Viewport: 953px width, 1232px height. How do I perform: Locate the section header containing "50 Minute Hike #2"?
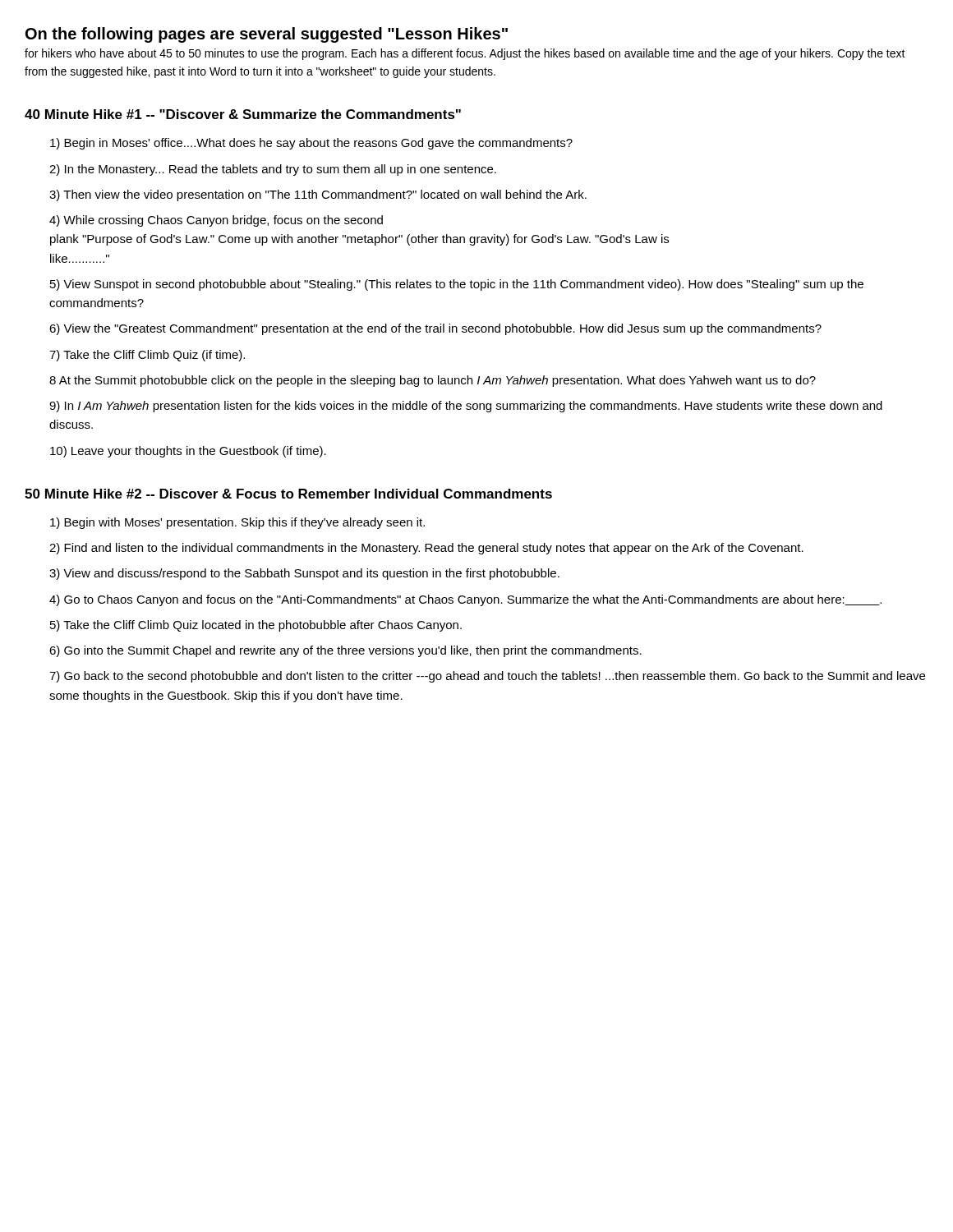289,494
